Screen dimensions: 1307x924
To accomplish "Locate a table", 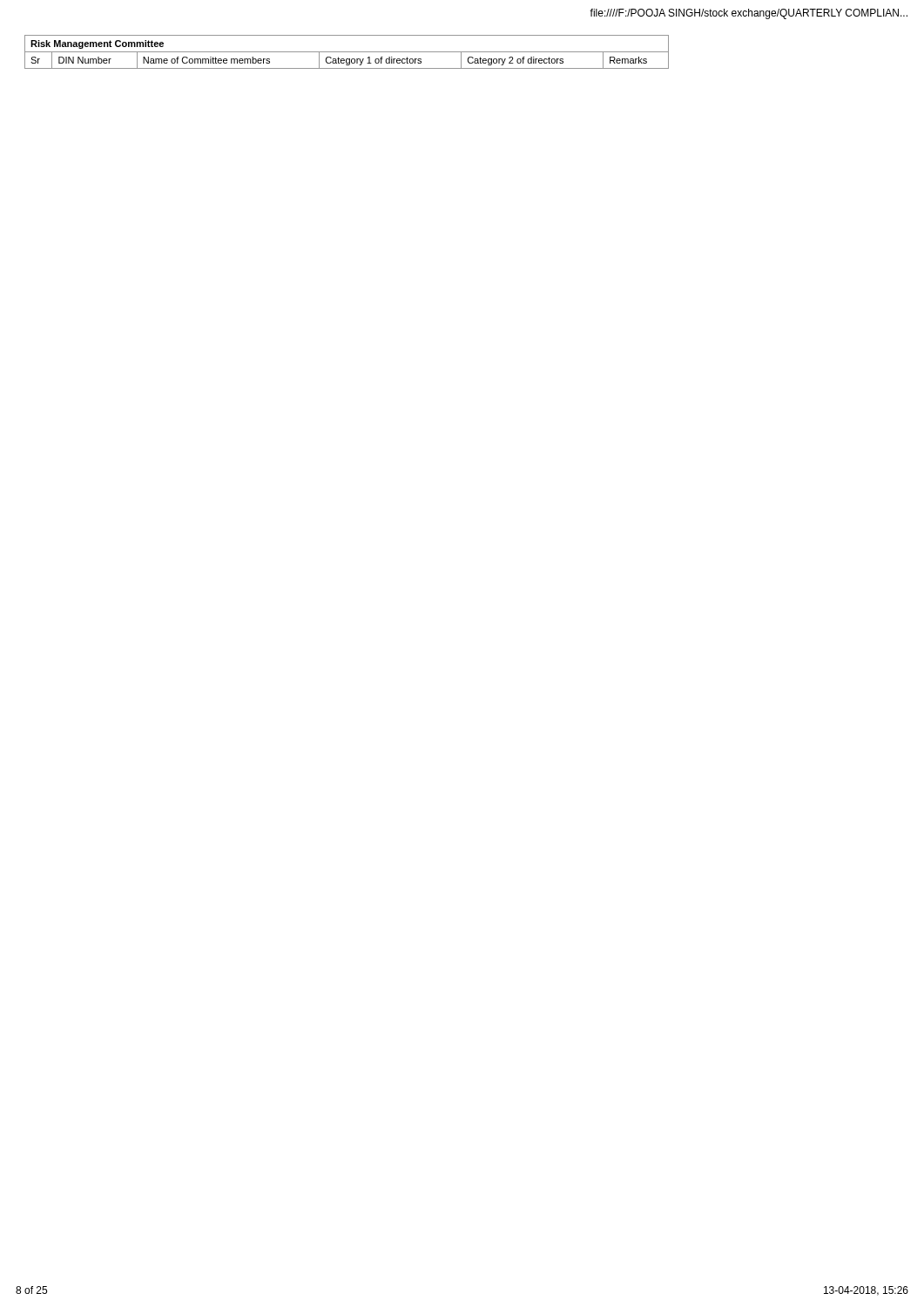I will tap(347, 52).
